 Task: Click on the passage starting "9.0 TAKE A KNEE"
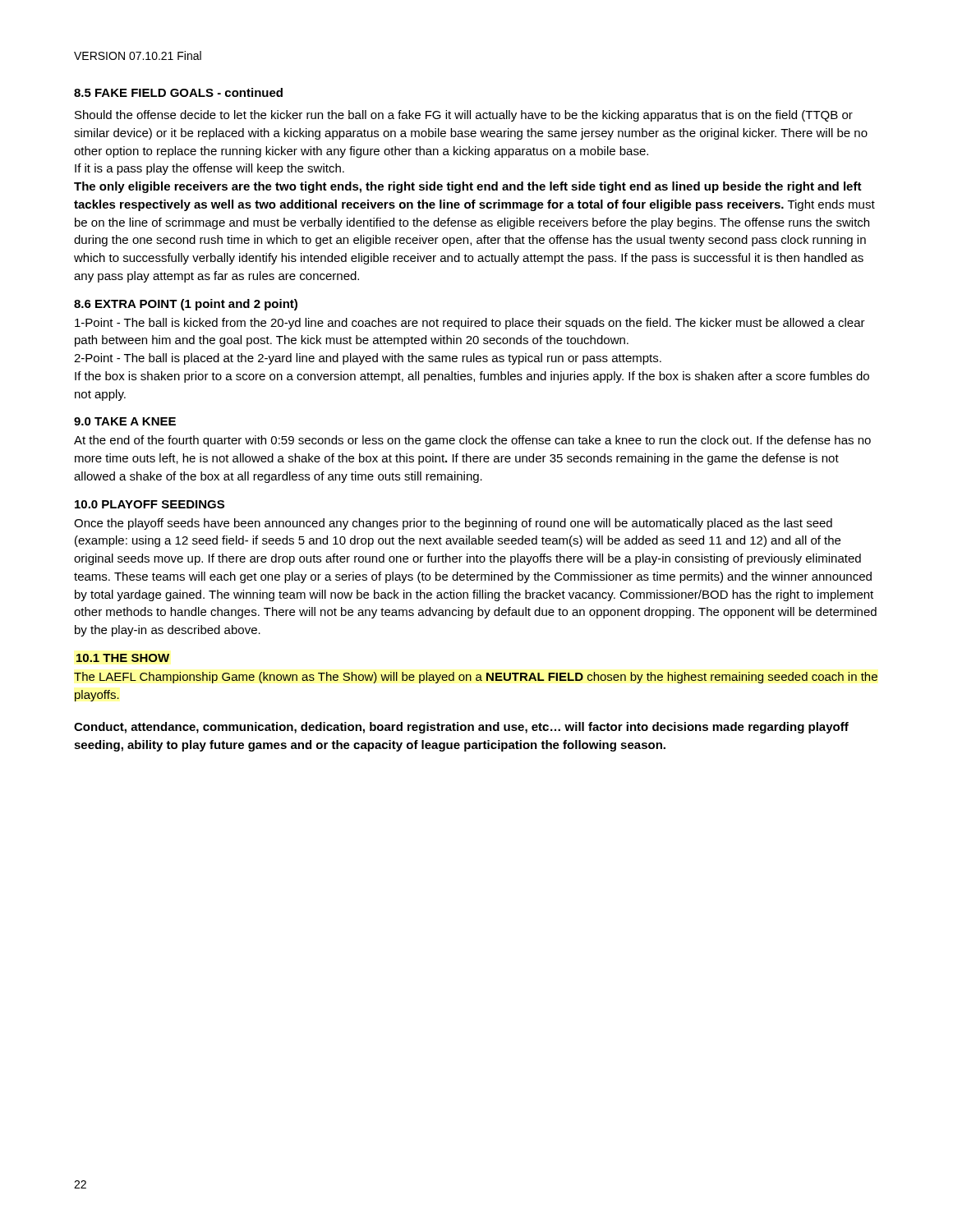coord(125,421)
